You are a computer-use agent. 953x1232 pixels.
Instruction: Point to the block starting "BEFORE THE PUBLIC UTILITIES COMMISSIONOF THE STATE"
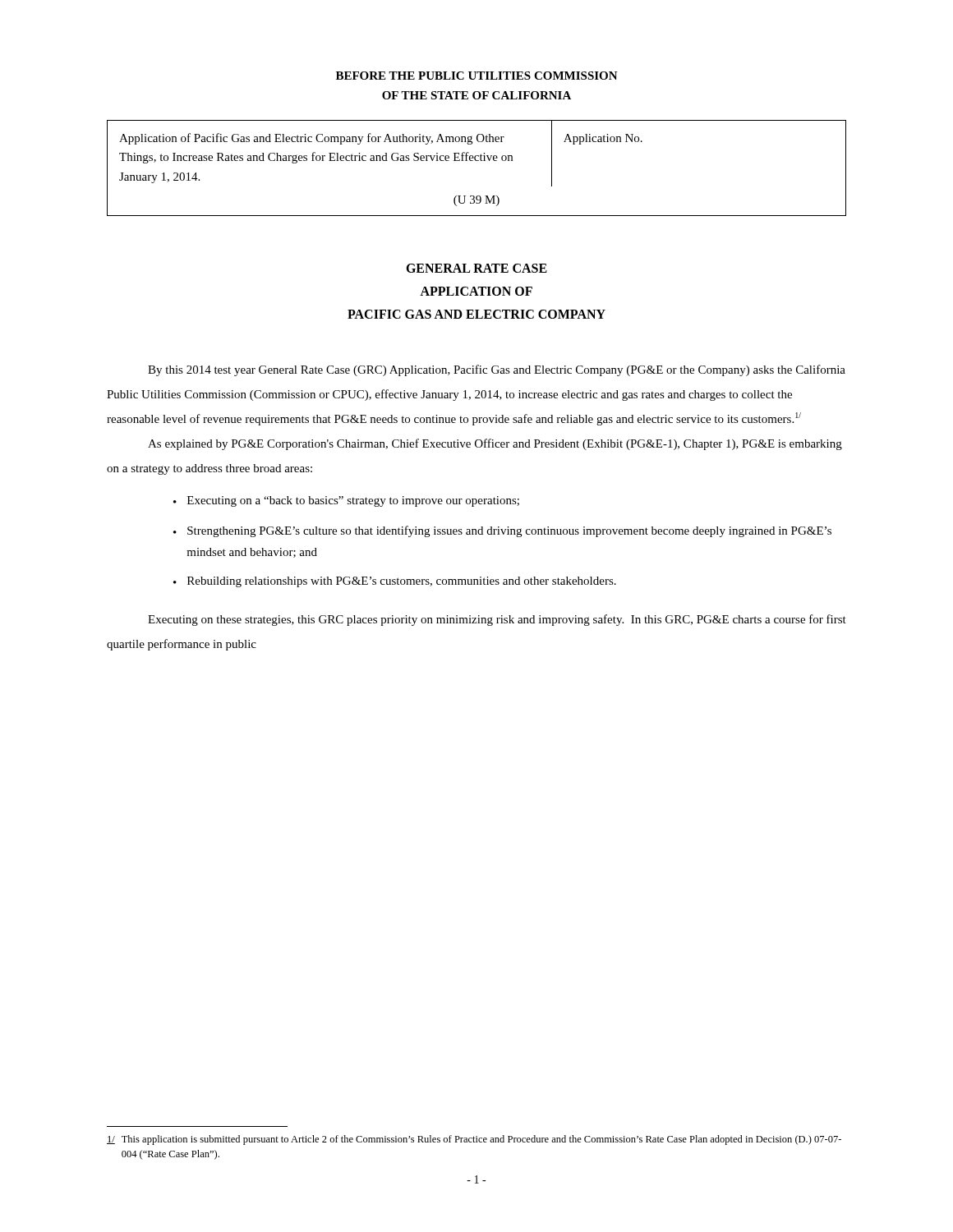(x=476, y=85)
